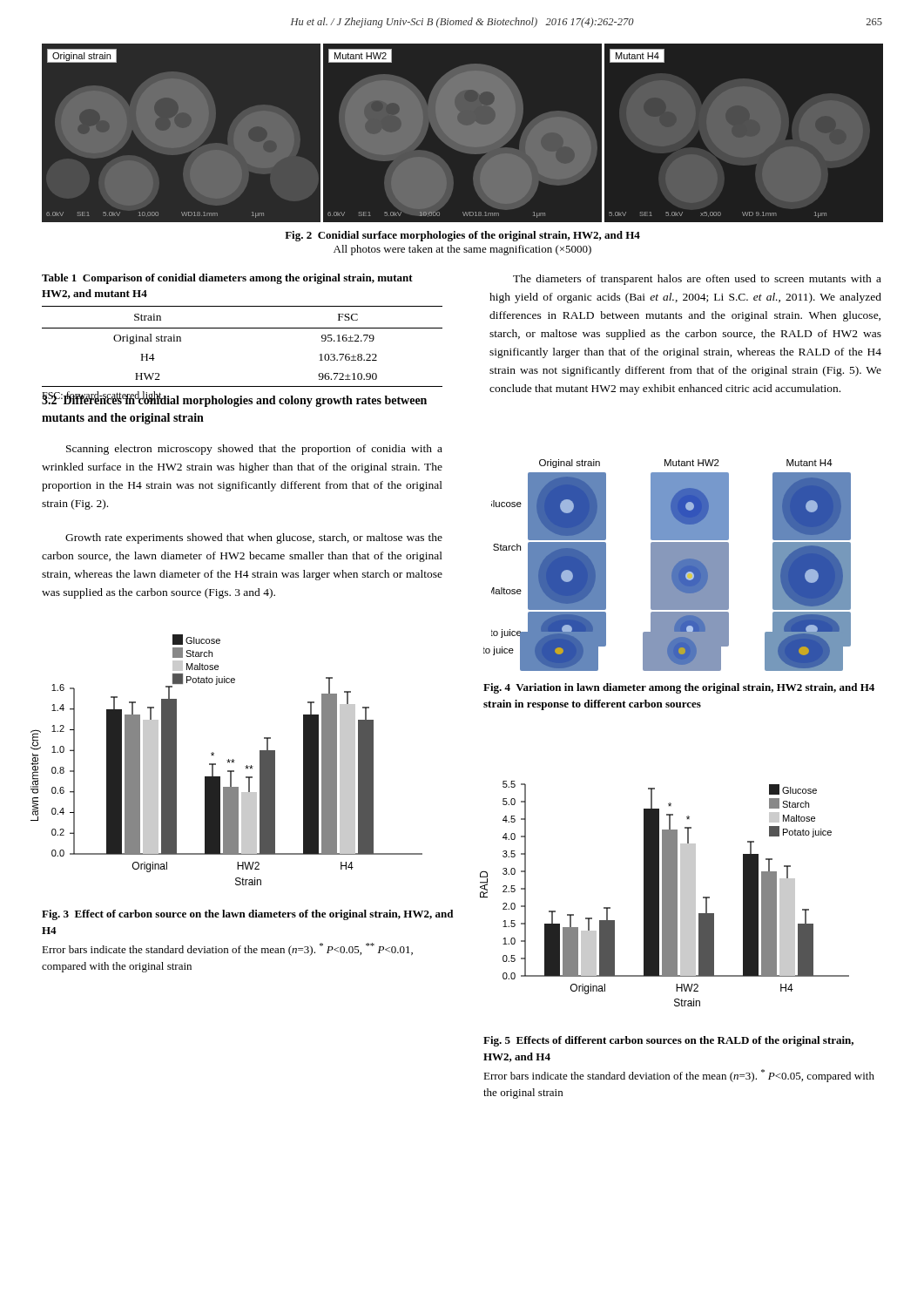Screen dimensions: 1307x924
Task: Locate the text block that says "Scanning electron microscopy showed that the proportion"
Action: pyautogui.click(x=242, y=476)
